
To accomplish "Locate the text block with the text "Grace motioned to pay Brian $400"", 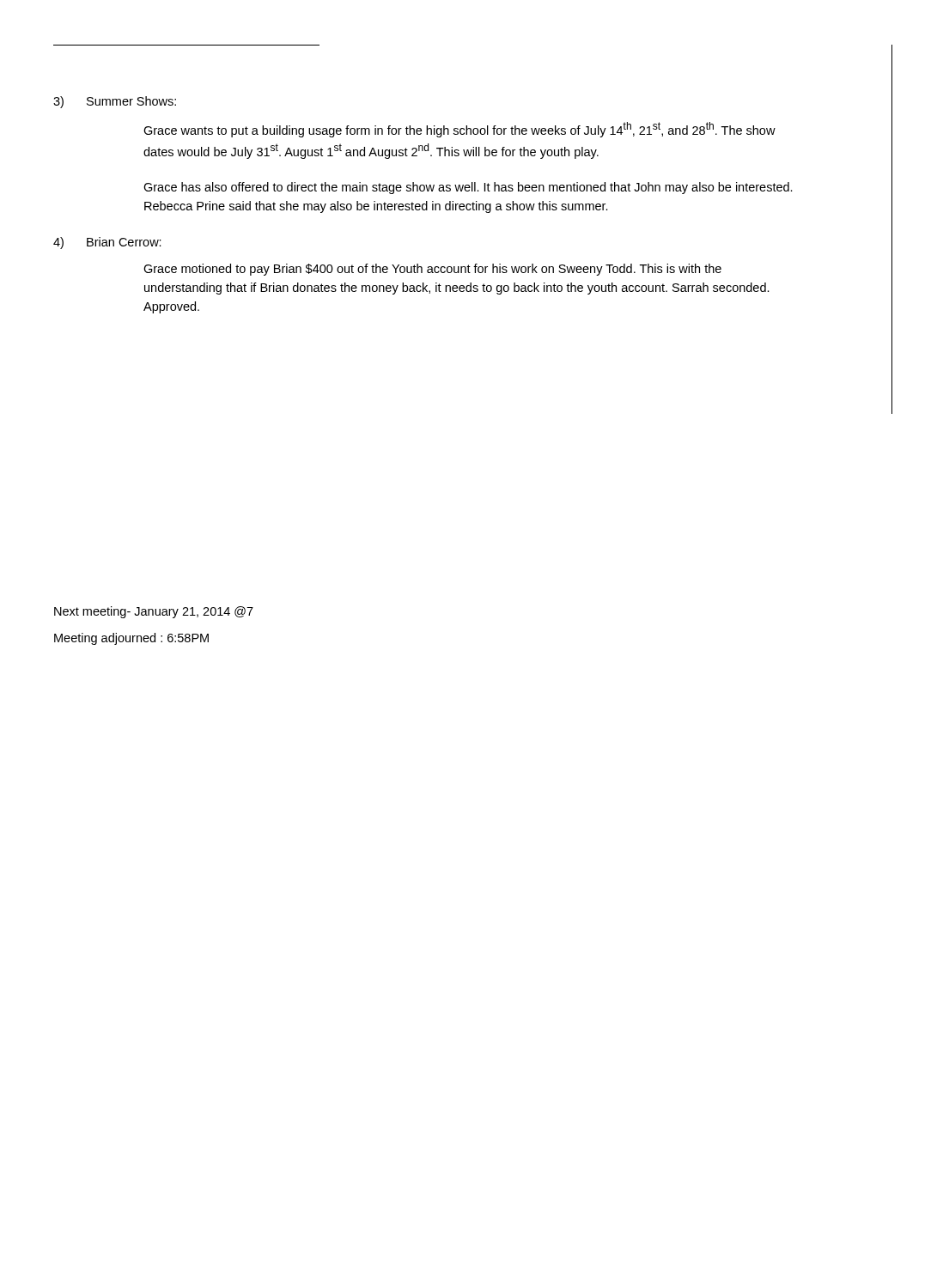I will 457,288.
